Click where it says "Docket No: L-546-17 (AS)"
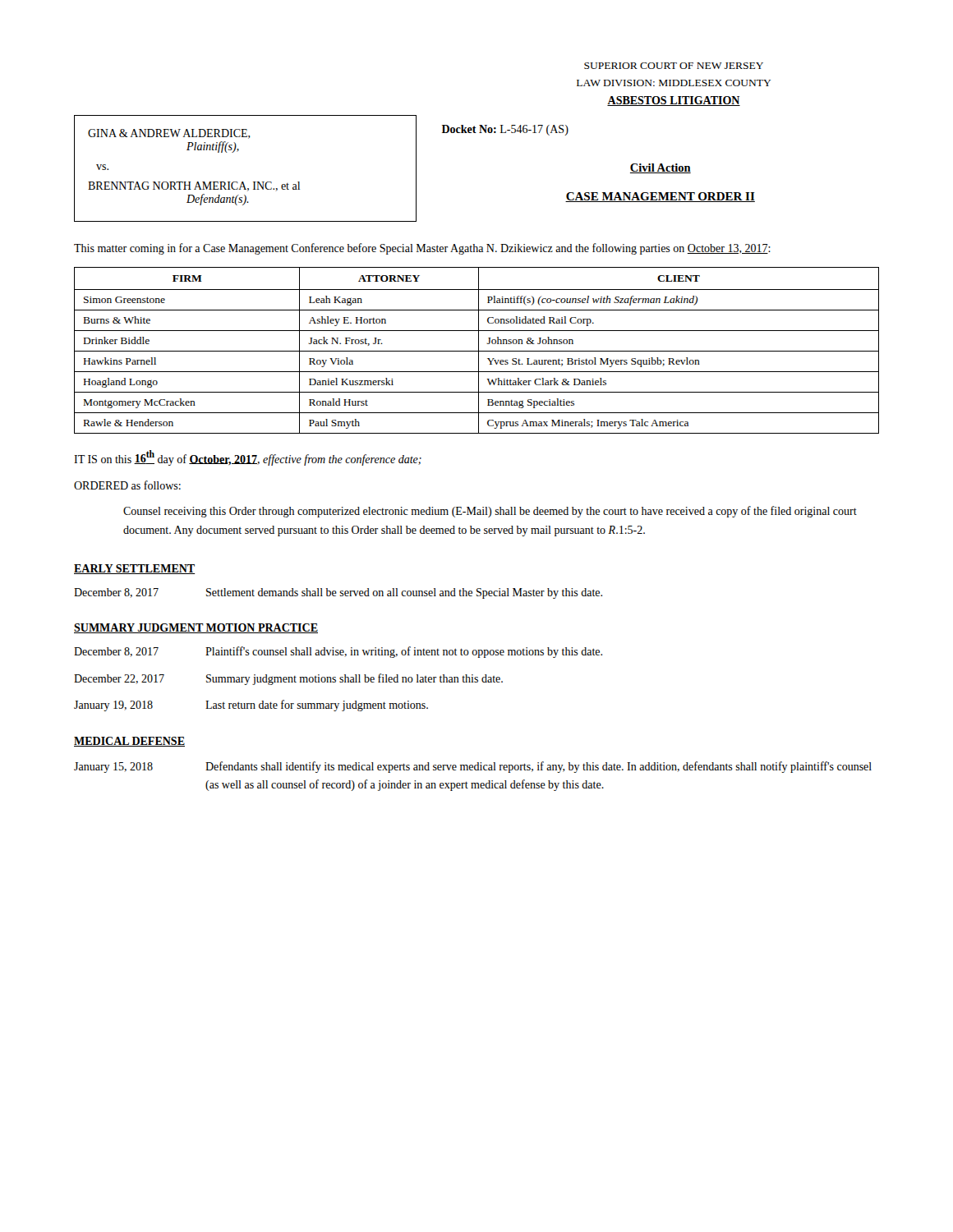The width and height of the screenshot is (953, 1232). (505, 129)
